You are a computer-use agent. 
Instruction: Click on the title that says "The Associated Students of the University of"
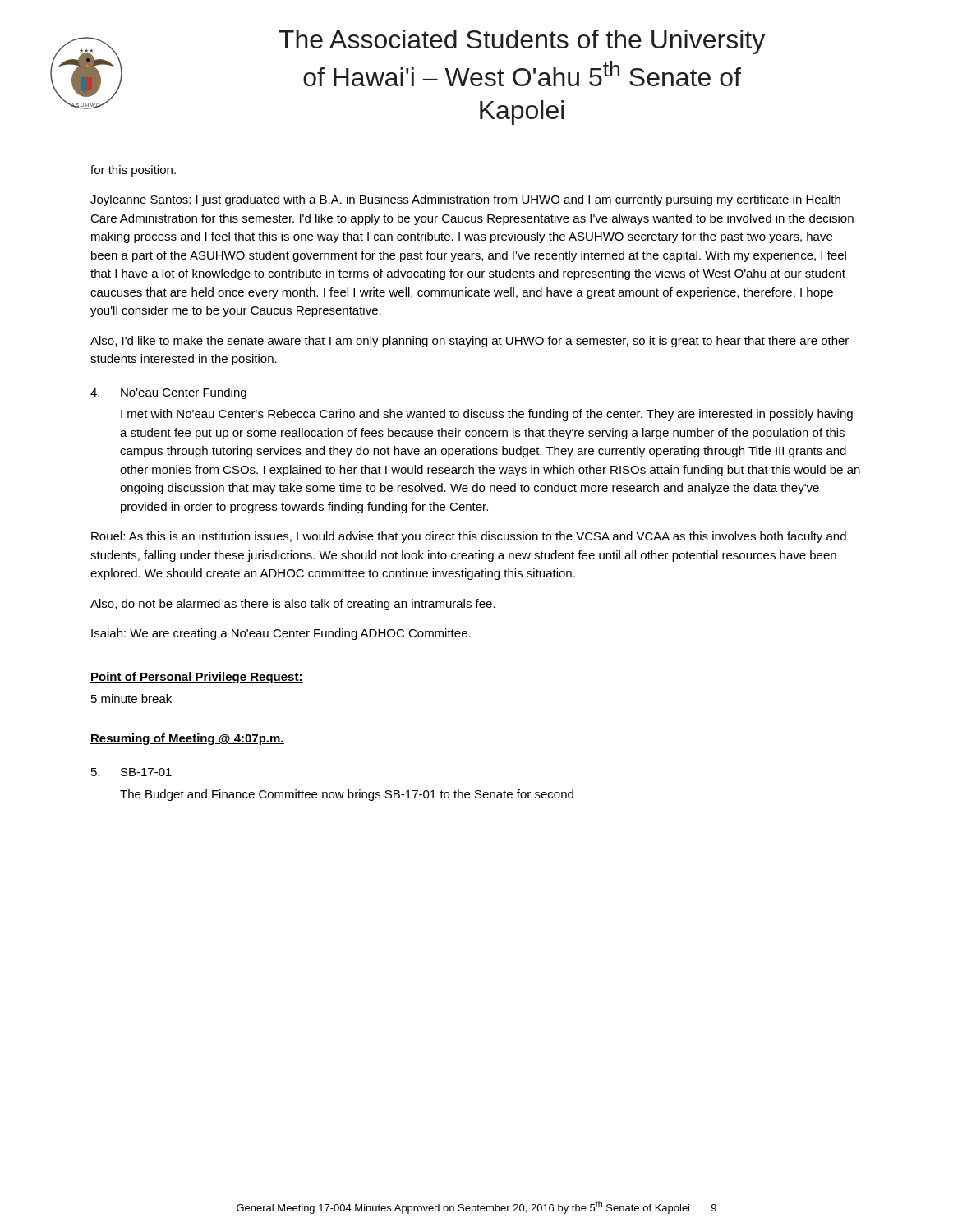tap(522, 75)
